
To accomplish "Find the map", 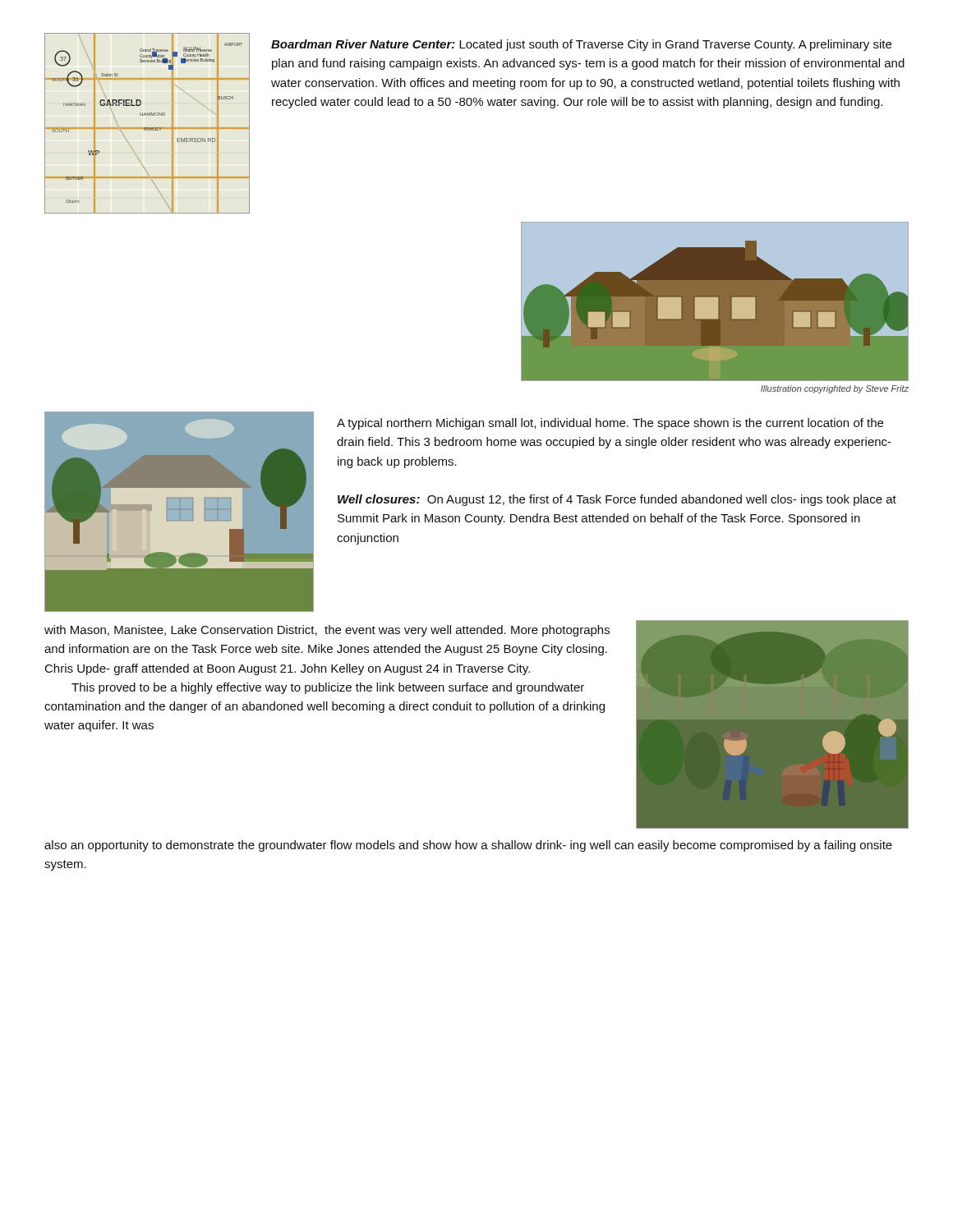I will [x=147, y=123].
